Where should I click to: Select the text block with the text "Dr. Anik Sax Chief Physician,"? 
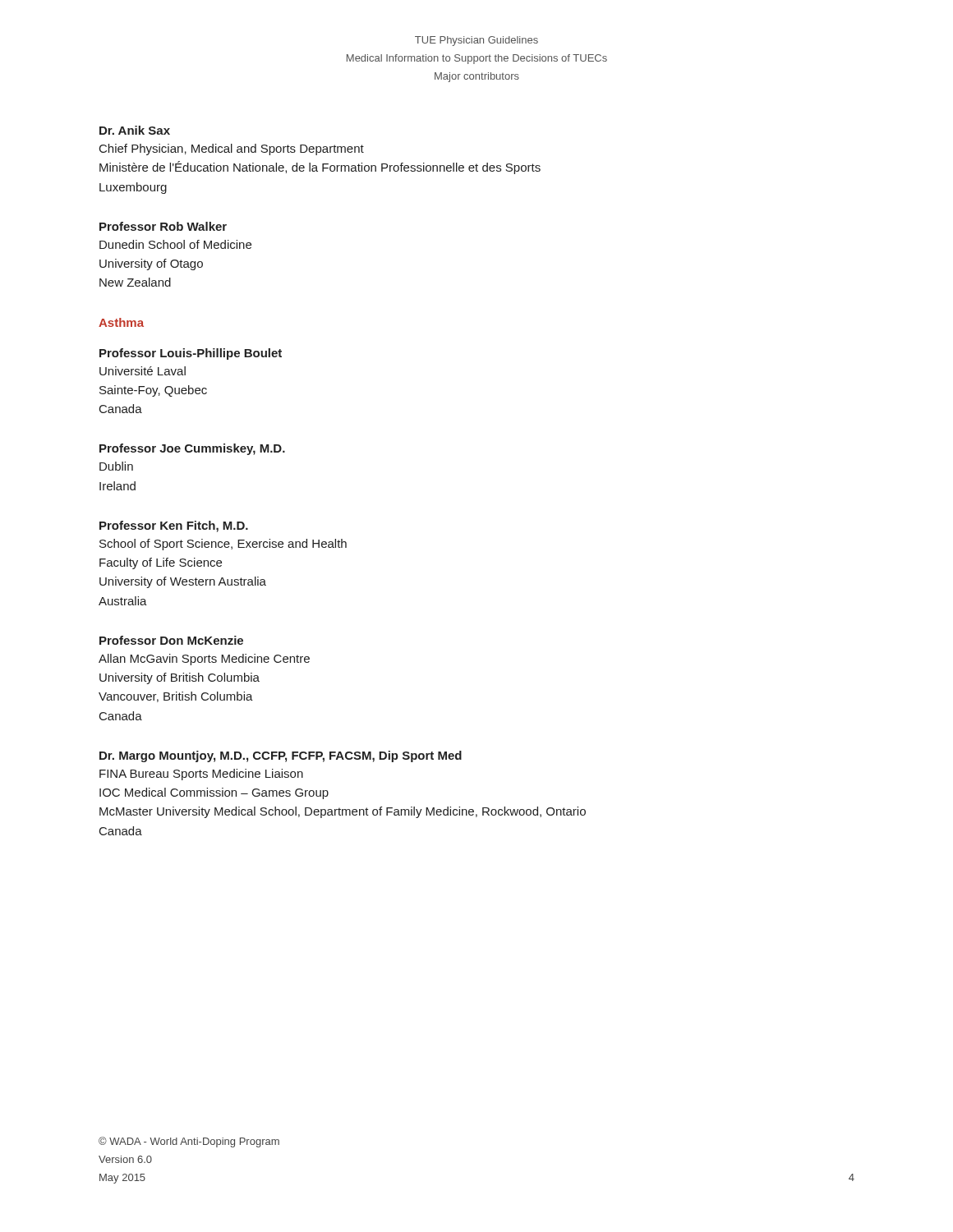tap(476, 160)
